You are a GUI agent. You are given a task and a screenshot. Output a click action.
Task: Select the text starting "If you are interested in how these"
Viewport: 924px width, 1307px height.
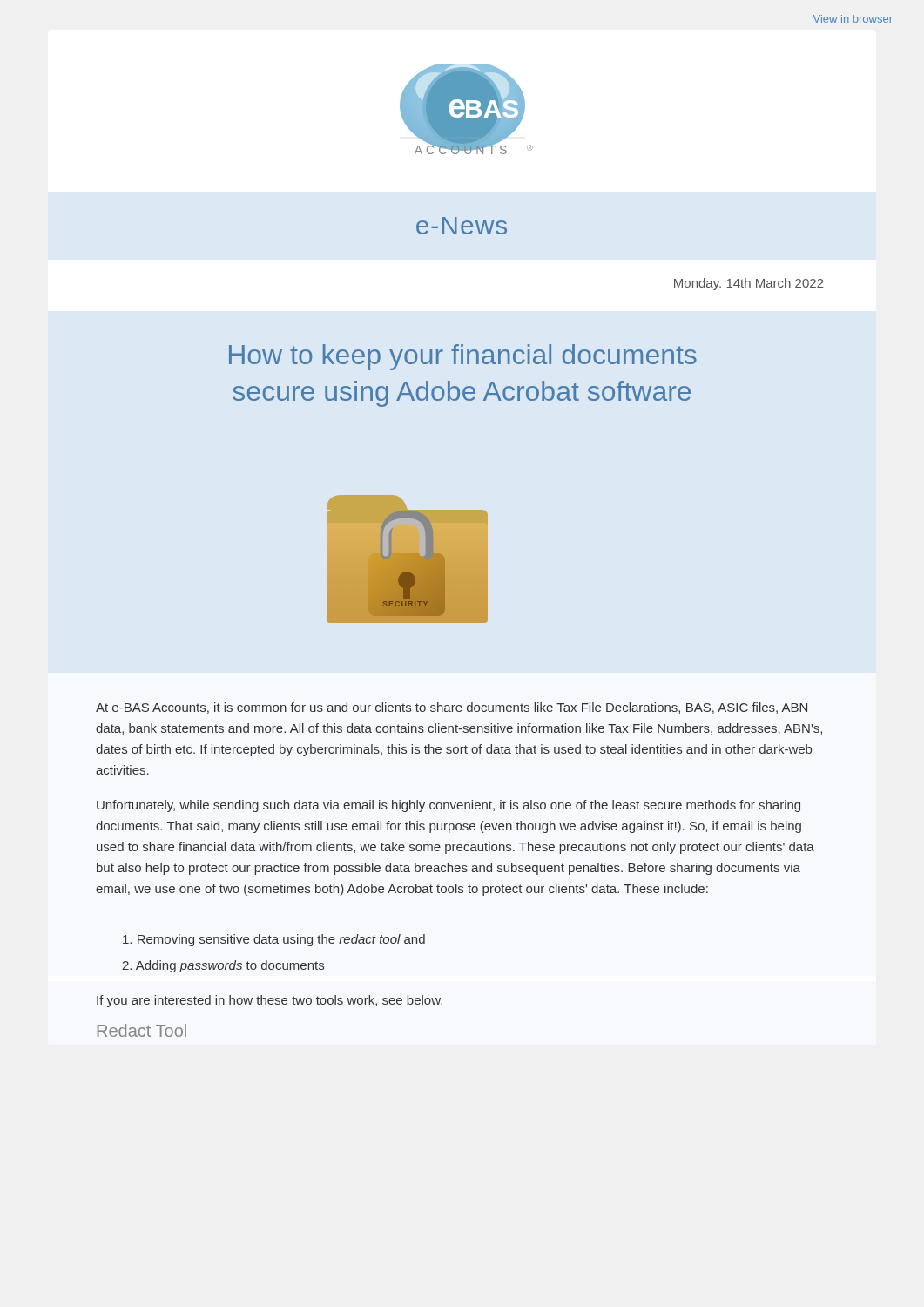270,1000
